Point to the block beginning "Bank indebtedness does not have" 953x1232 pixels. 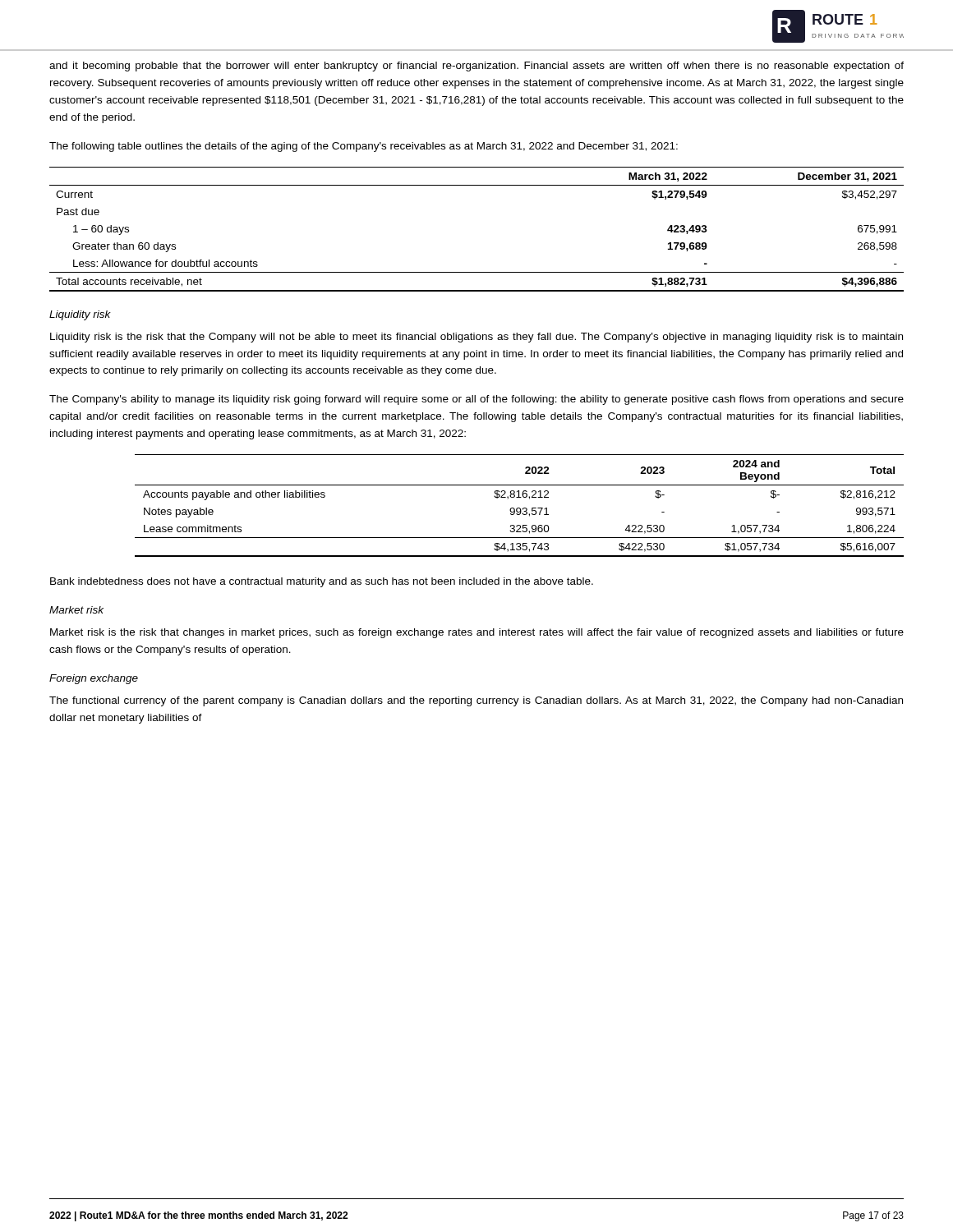tap(321, 581)
